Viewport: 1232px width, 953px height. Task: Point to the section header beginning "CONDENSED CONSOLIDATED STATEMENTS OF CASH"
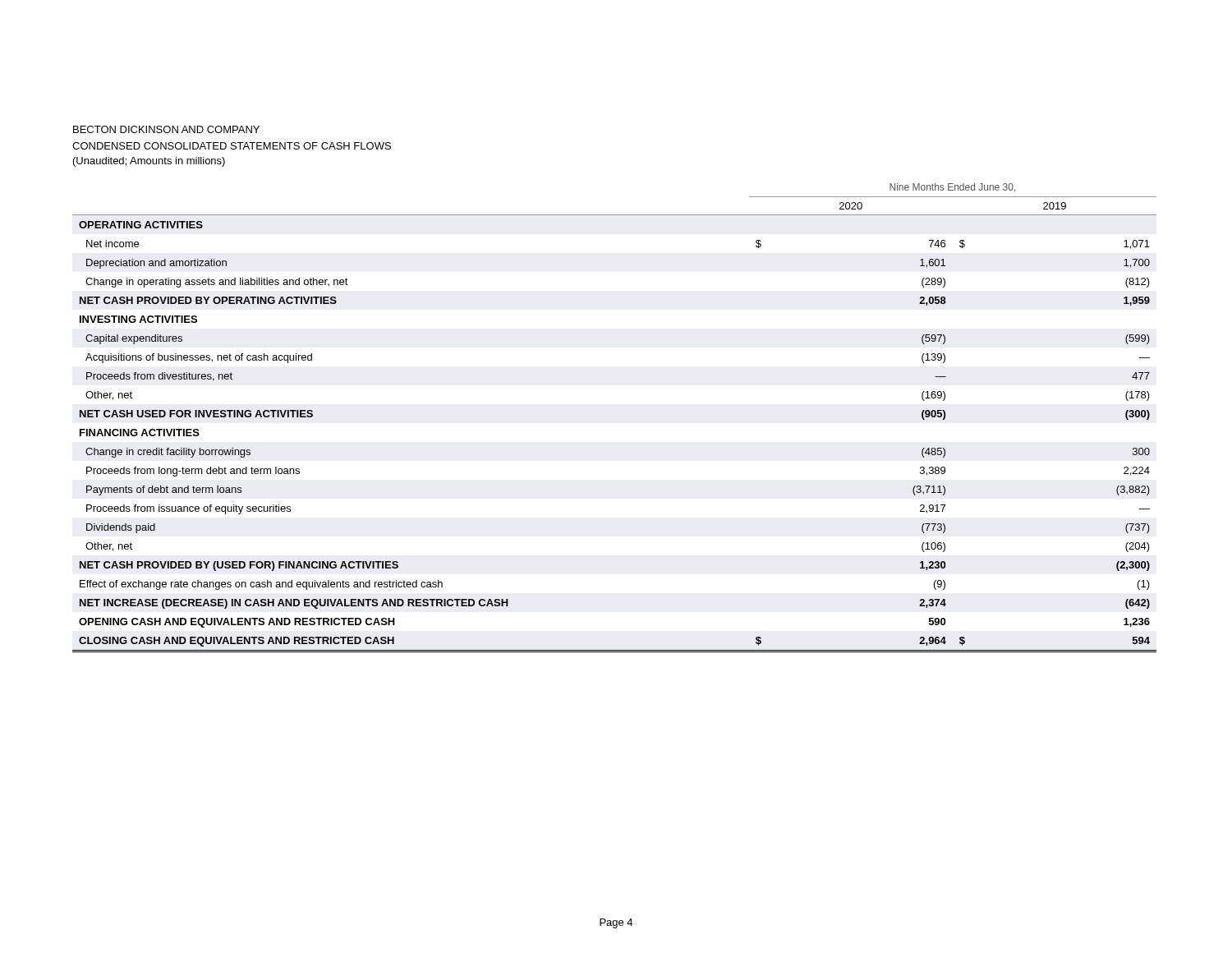pyautogui.click(x=232, y=146)
